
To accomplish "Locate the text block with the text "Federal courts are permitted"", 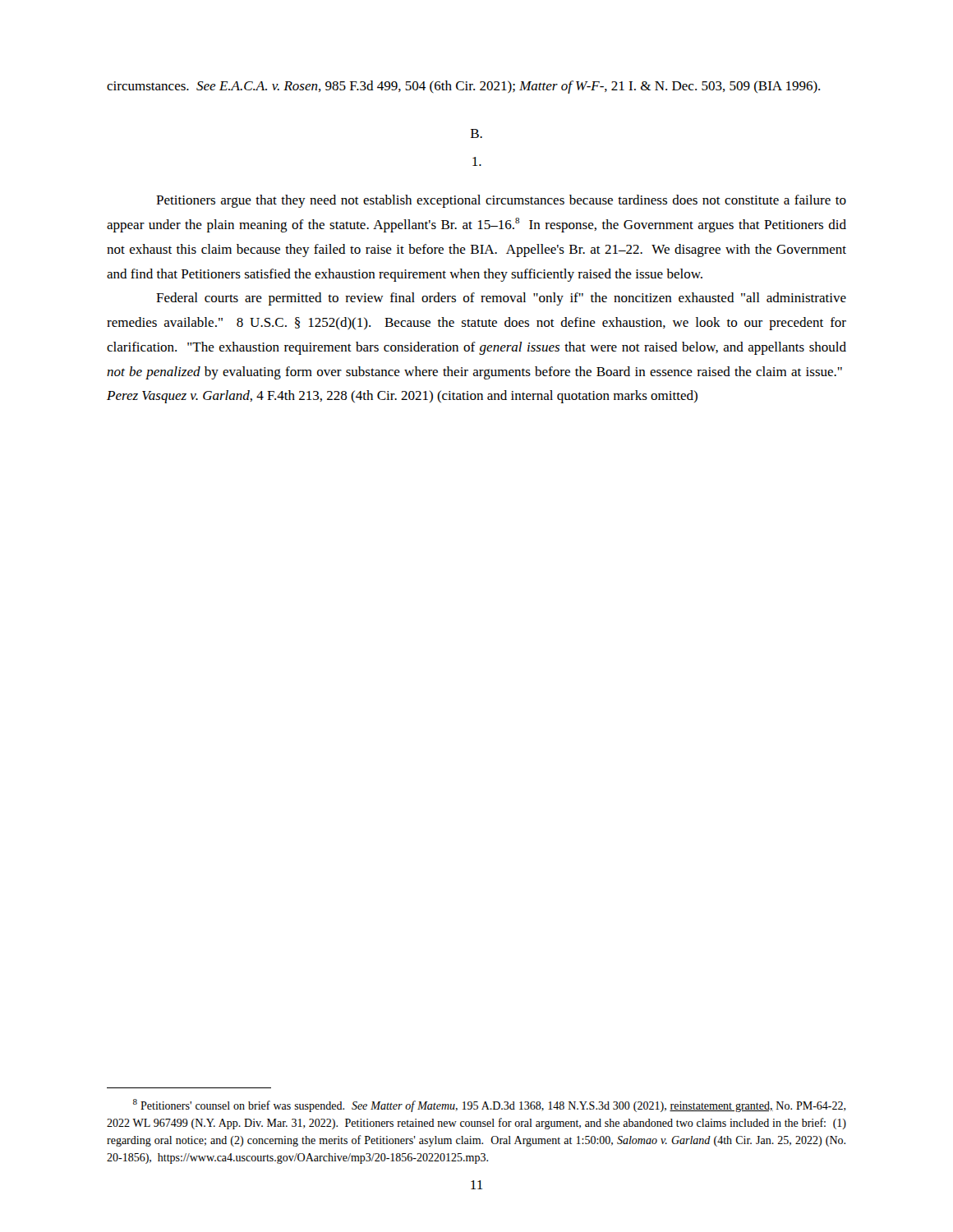I will click(476, 347).
